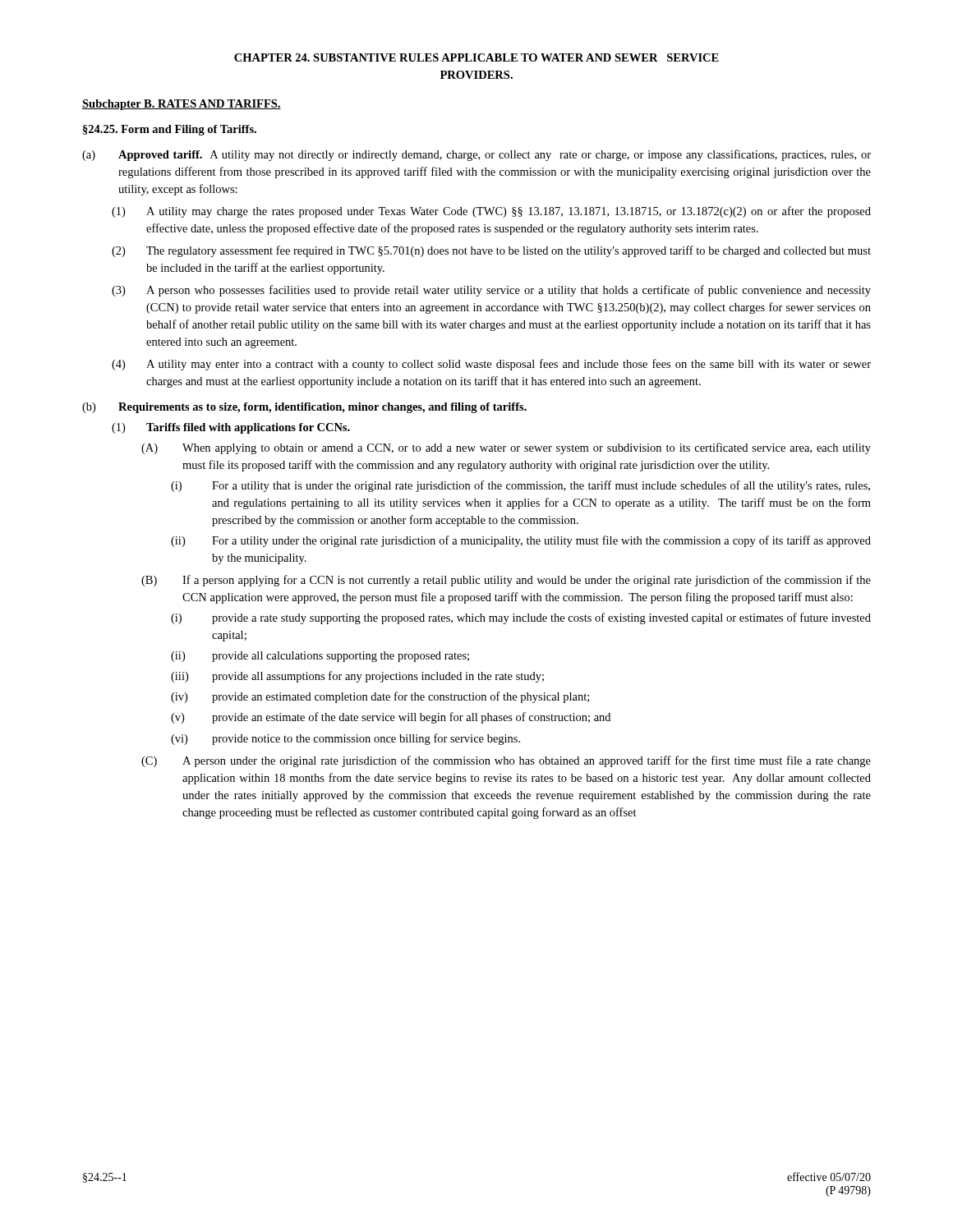Locate the passage starting "(1) A utility may charge the"
953x1232 pixels.
coord(491,220)
